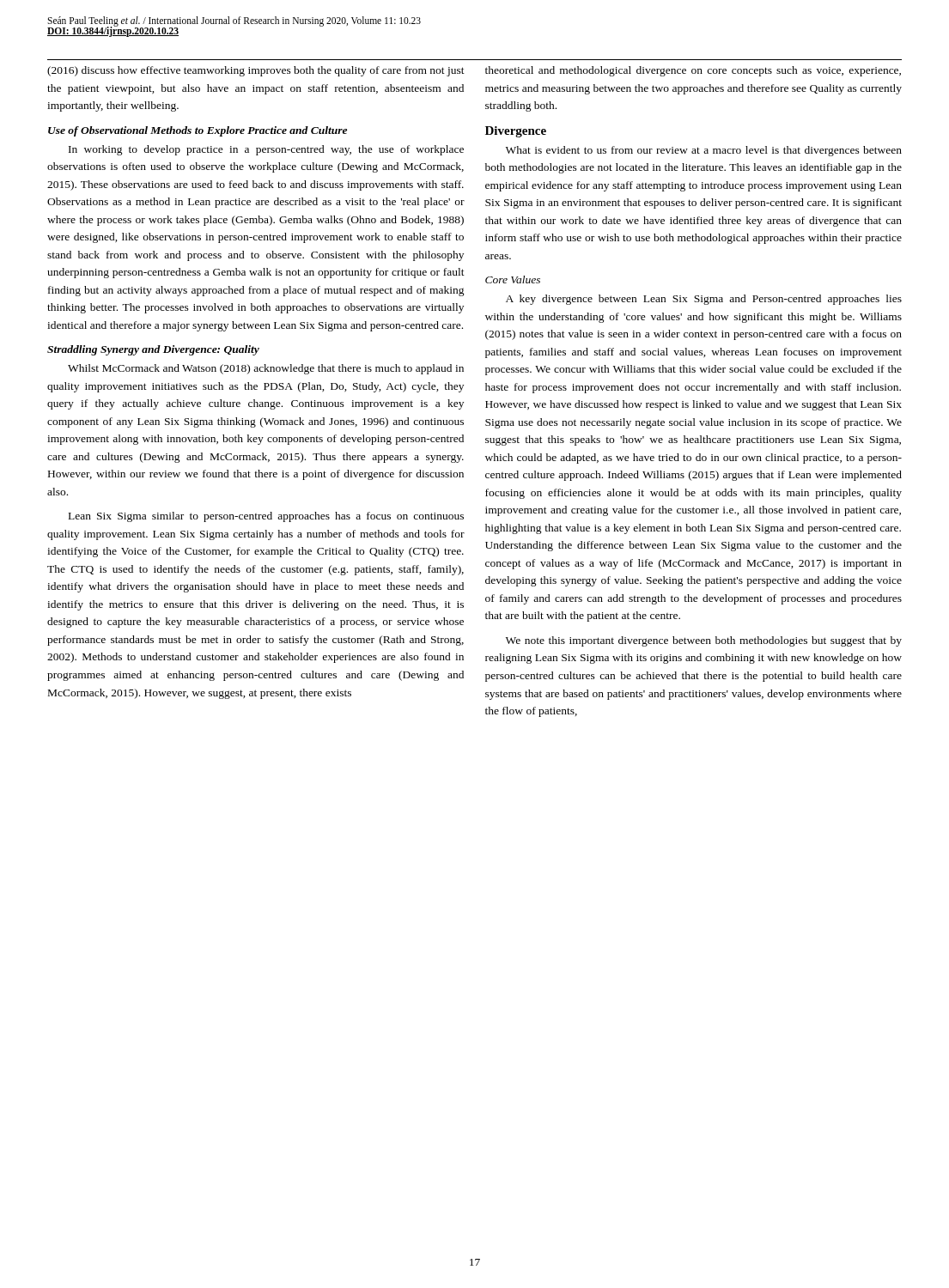The height and width of the screenshot is (1288, 949).
Task: Point to the block beginning "In working to develop practice in a person-centred"
Action: coord(256,237)
